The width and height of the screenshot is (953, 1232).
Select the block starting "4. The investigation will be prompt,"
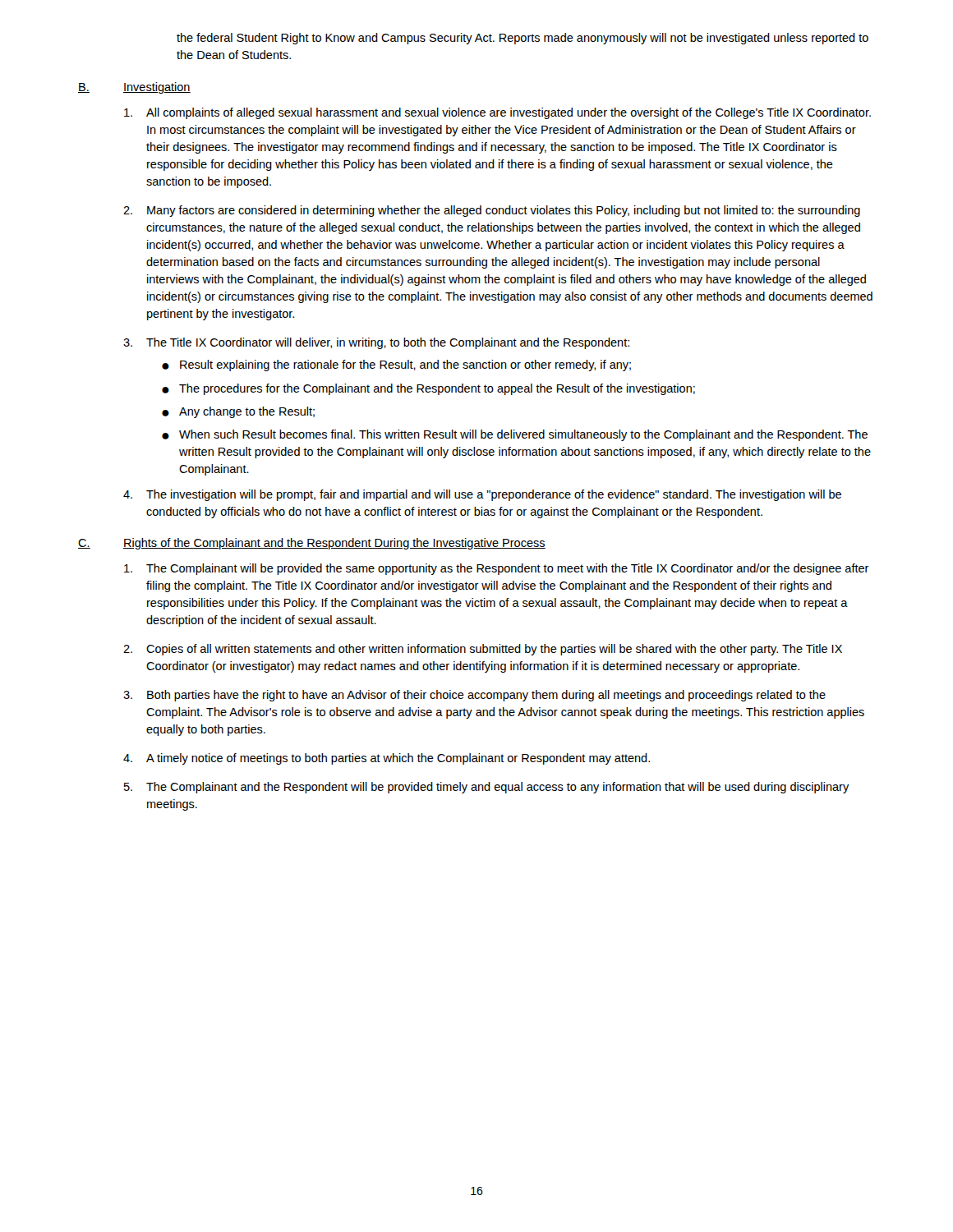pos(499,504)
